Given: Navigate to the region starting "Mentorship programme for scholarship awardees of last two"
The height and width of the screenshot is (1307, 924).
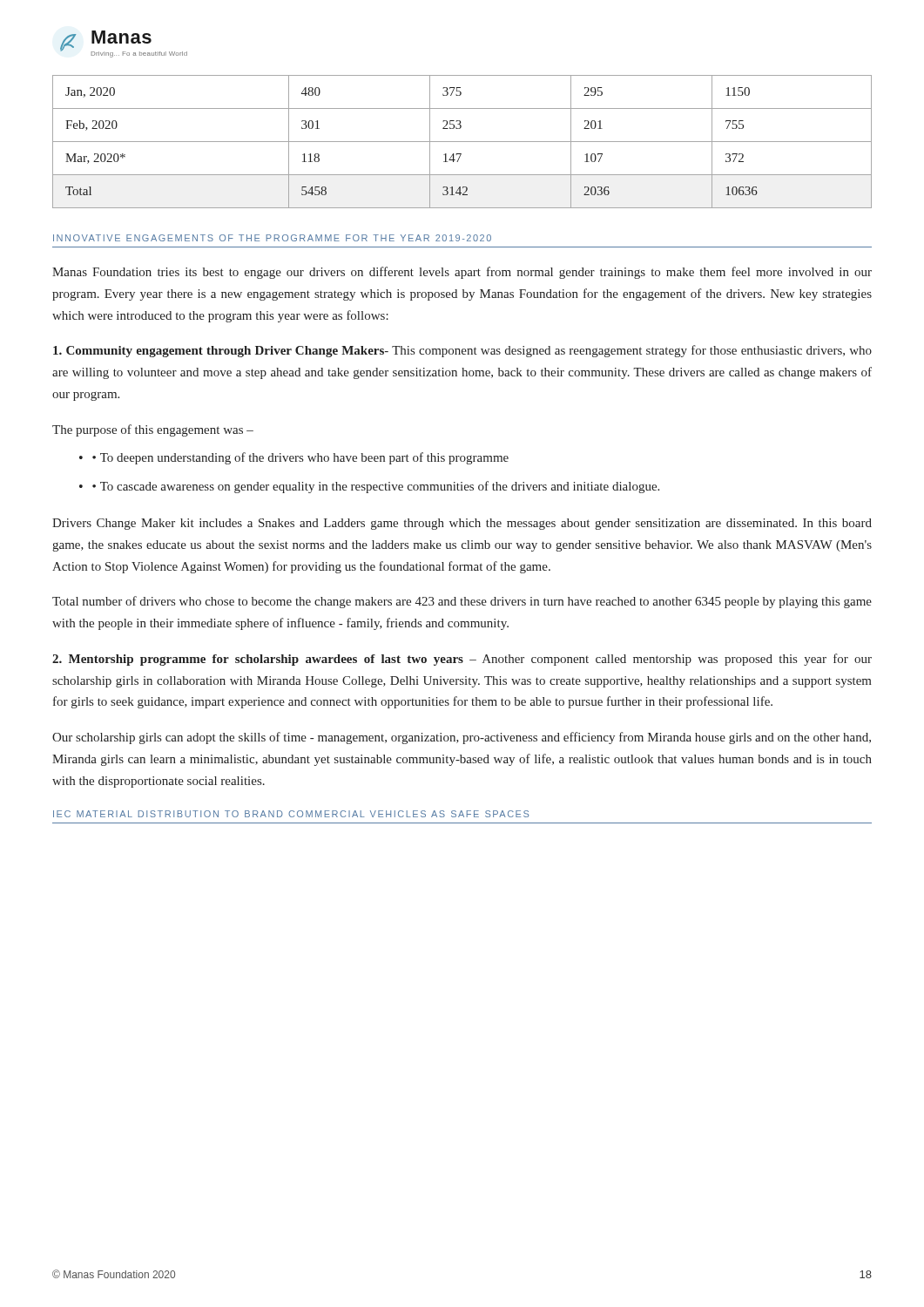Looking at the screenshot, I should (462, 680).
